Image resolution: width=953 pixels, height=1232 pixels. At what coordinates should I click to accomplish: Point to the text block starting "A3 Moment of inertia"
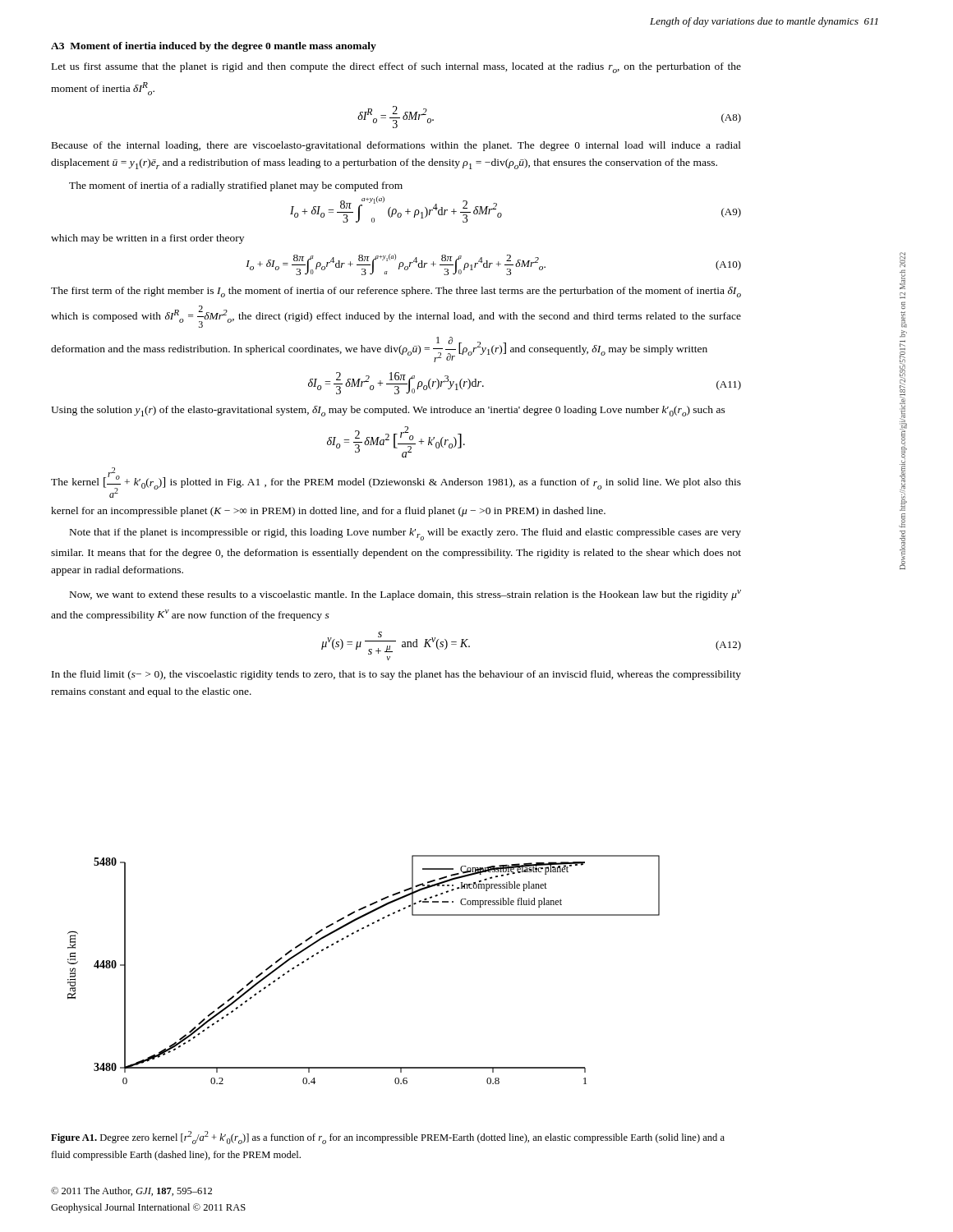[x=213, y=46]
